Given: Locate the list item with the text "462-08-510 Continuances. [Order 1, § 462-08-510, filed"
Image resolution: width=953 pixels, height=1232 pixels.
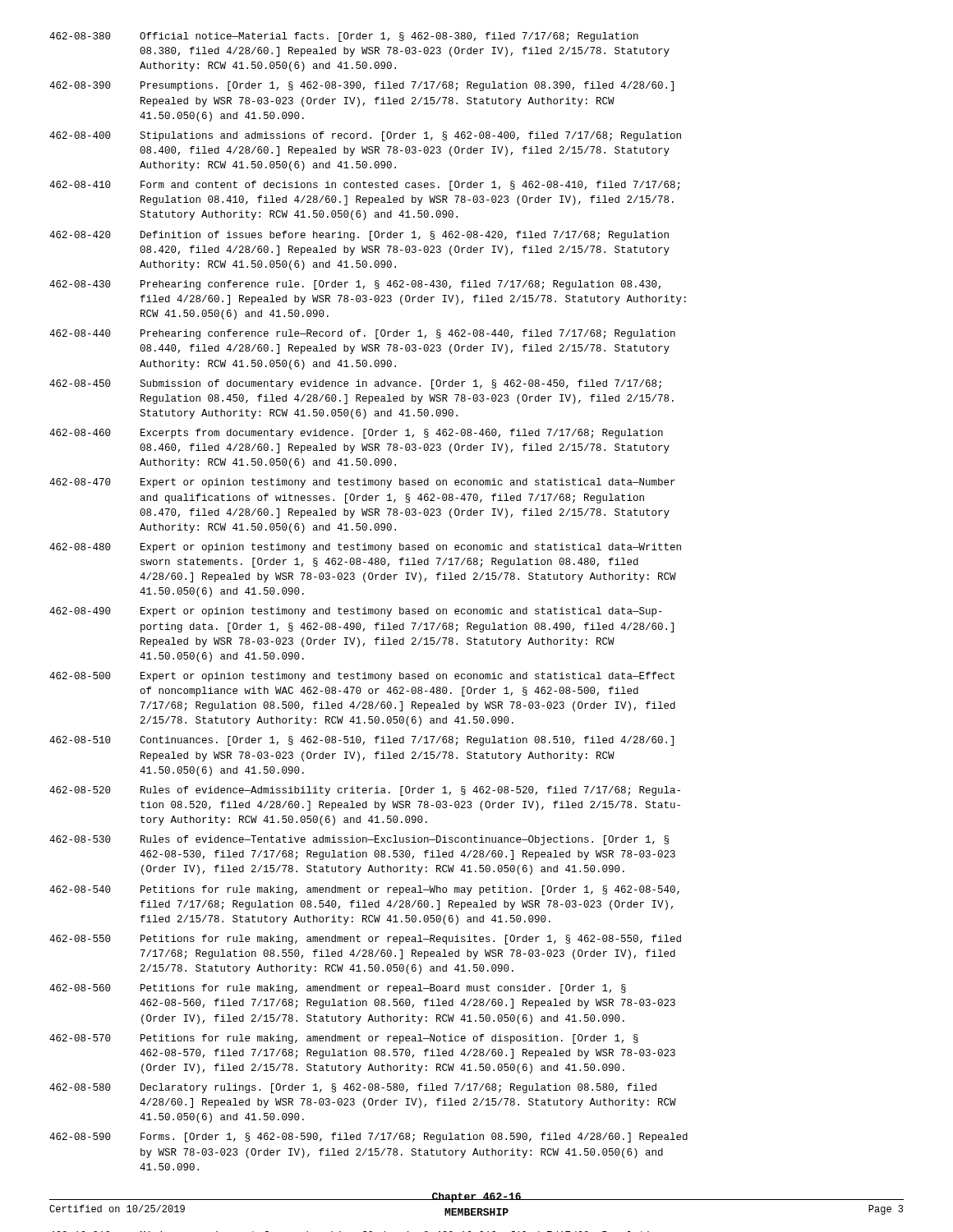Looking at the screenshot, I should click(x=476, y=756).
